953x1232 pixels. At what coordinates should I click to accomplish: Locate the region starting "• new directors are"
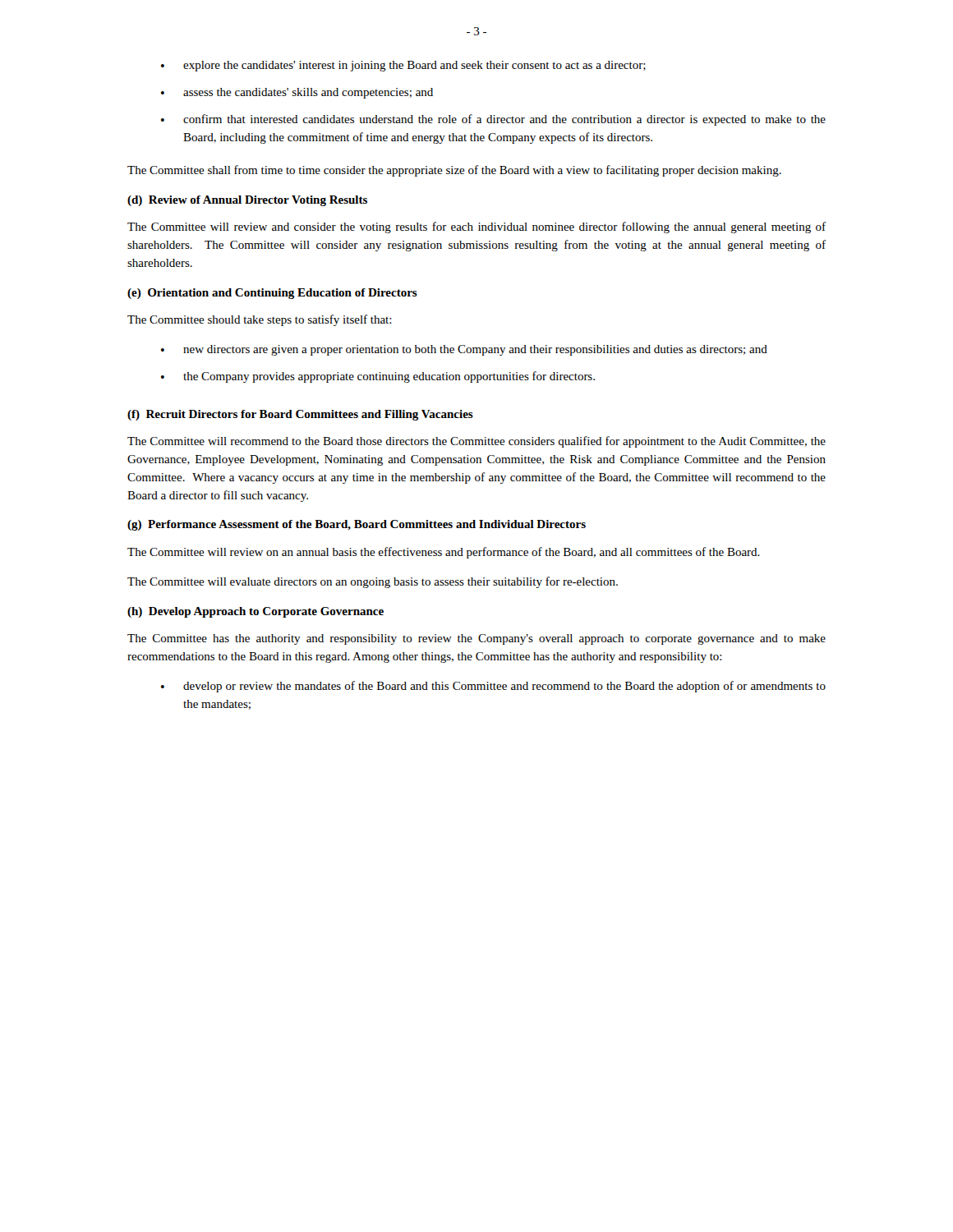493,351
